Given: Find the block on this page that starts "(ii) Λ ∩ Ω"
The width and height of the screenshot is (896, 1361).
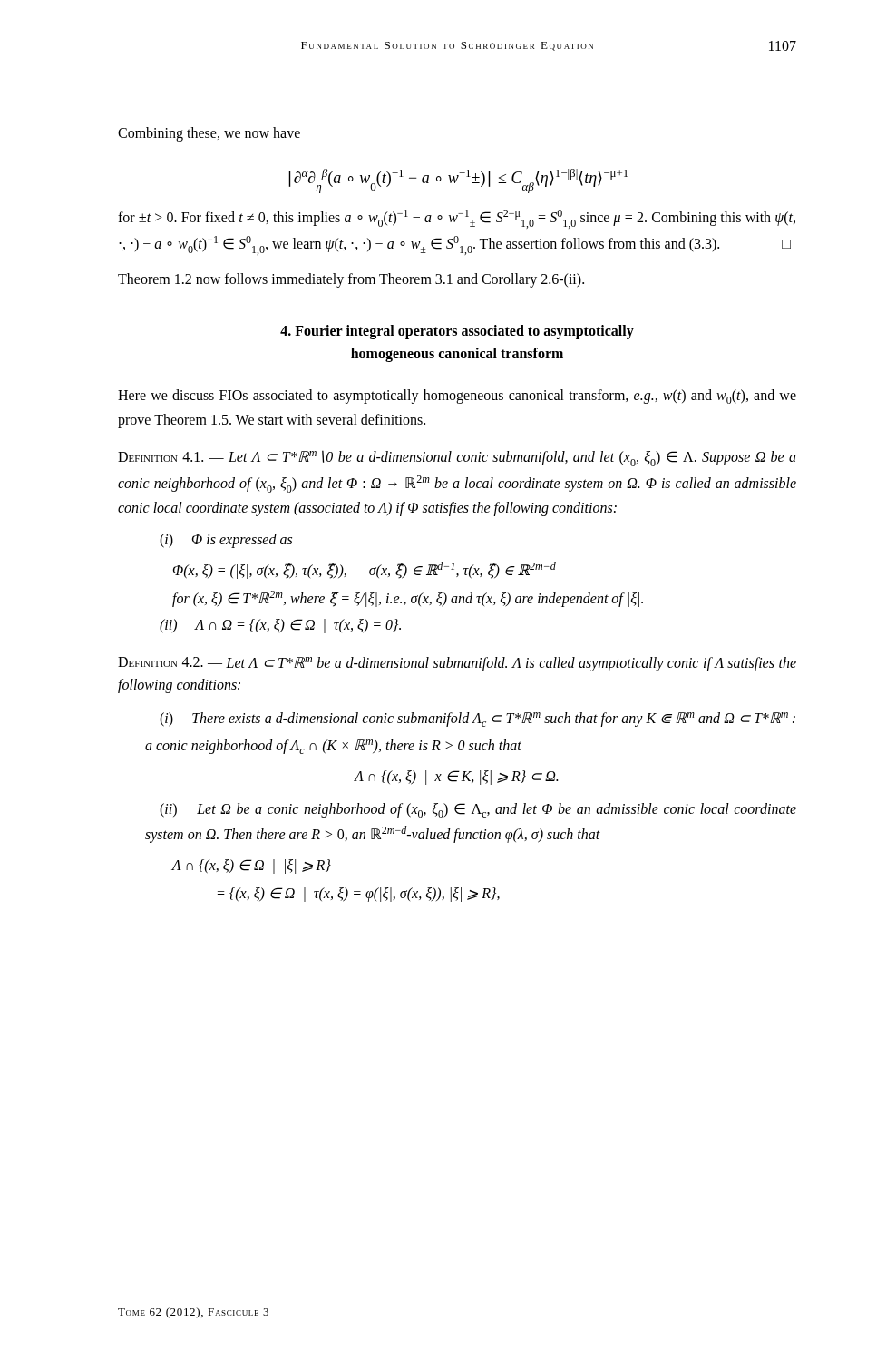Looking at the screenshot, I should point(274,625).
